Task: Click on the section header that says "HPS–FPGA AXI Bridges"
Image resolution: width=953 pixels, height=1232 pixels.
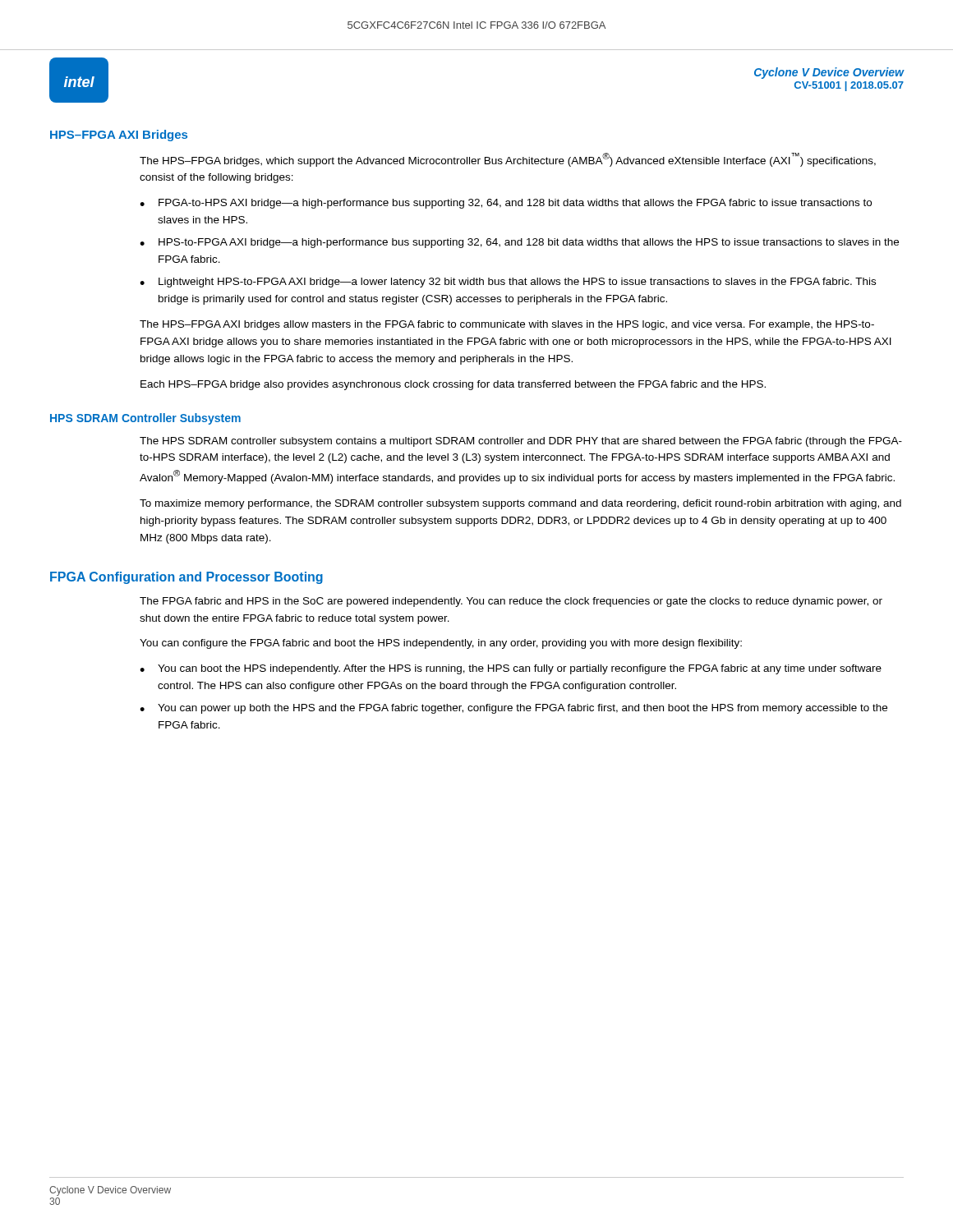Action: coord(119,134)
